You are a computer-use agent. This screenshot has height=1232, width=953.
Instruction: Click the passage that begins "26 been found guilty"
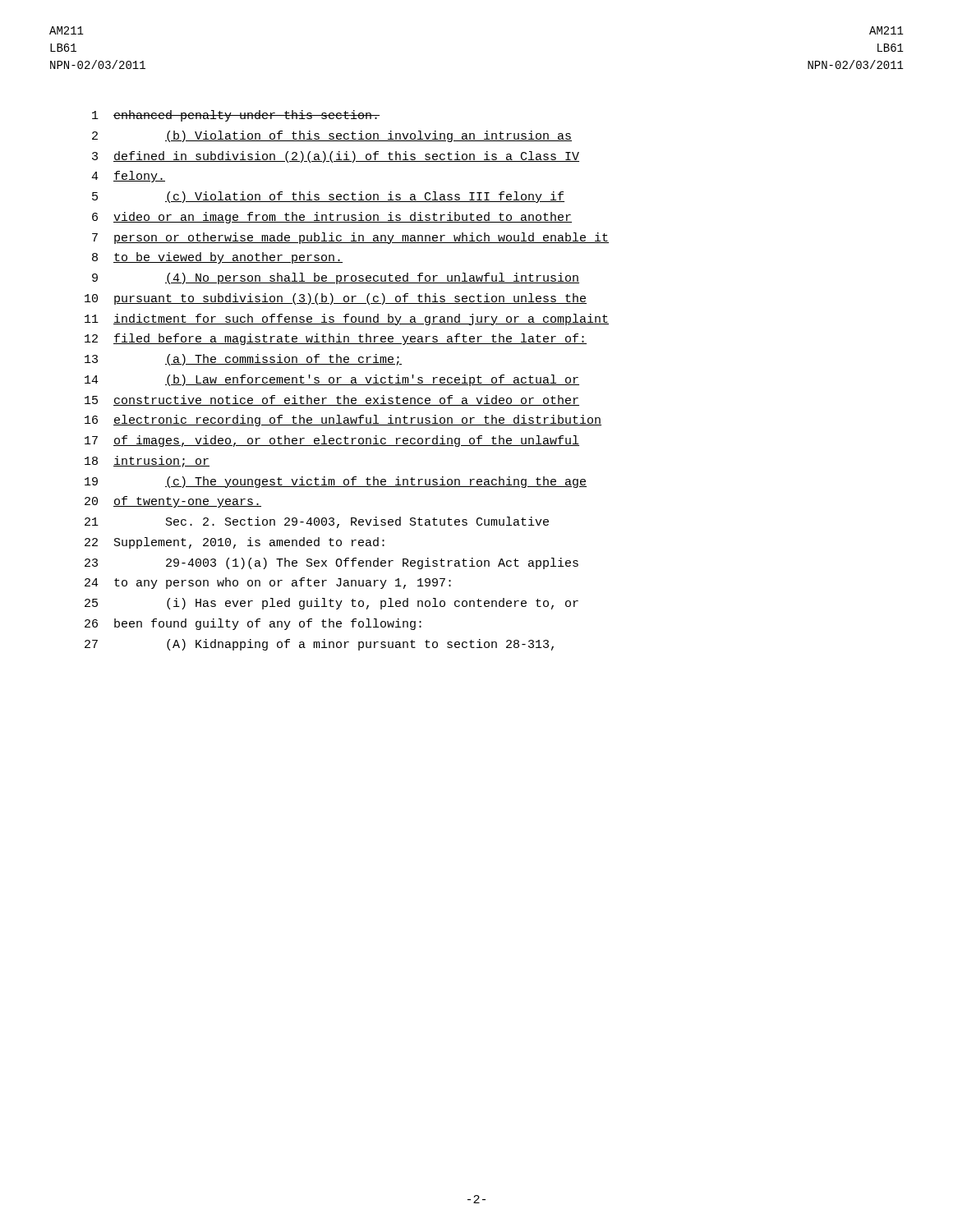253,624
